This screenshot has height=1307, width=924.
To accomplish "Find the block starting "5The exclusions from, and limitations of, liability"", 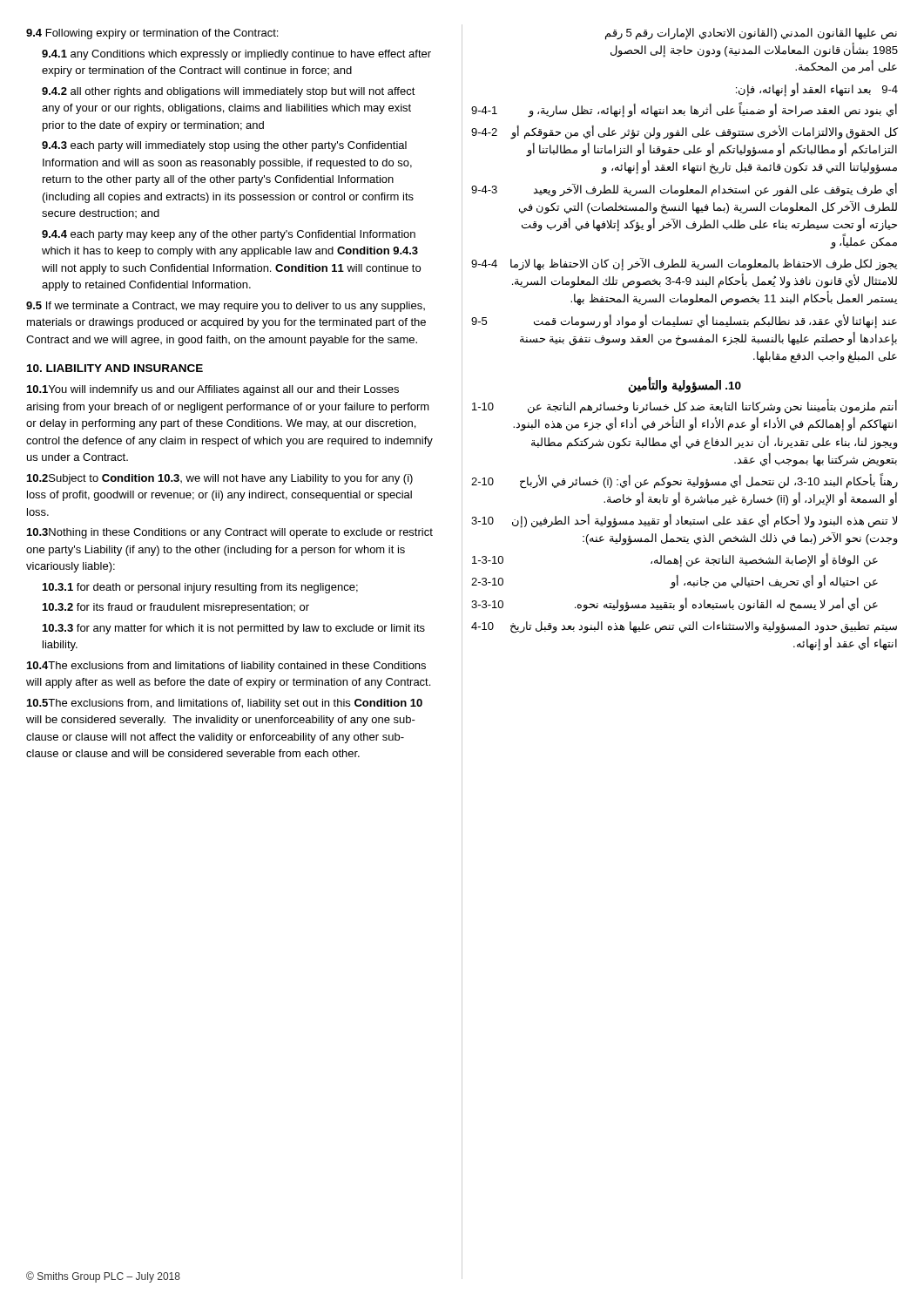I will [231, 728].
